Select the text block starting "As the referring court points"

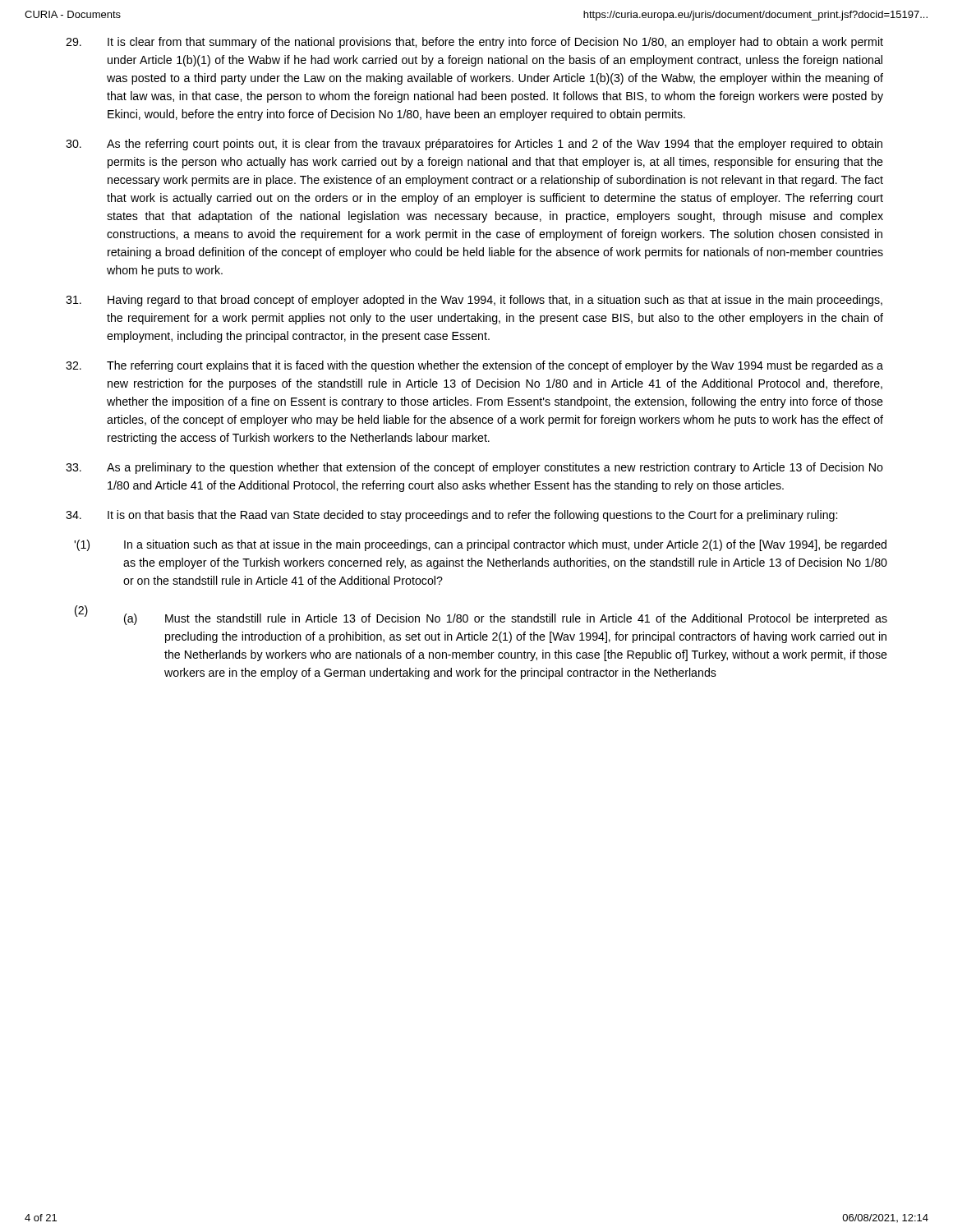click(474, 207)
